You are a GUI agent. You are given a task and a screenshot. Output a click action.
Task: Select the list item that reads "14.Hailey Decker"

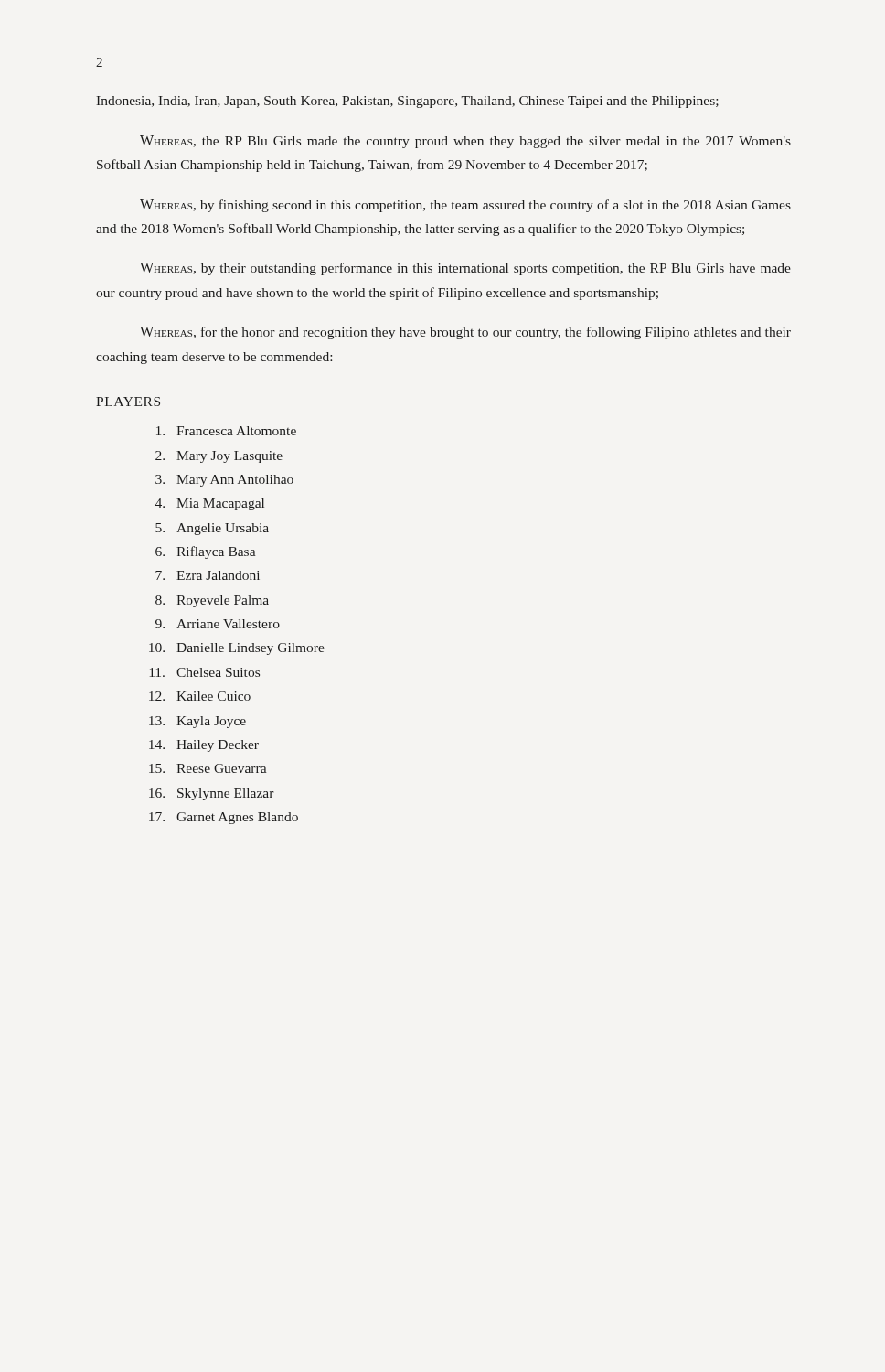click(x=204, y=746)
